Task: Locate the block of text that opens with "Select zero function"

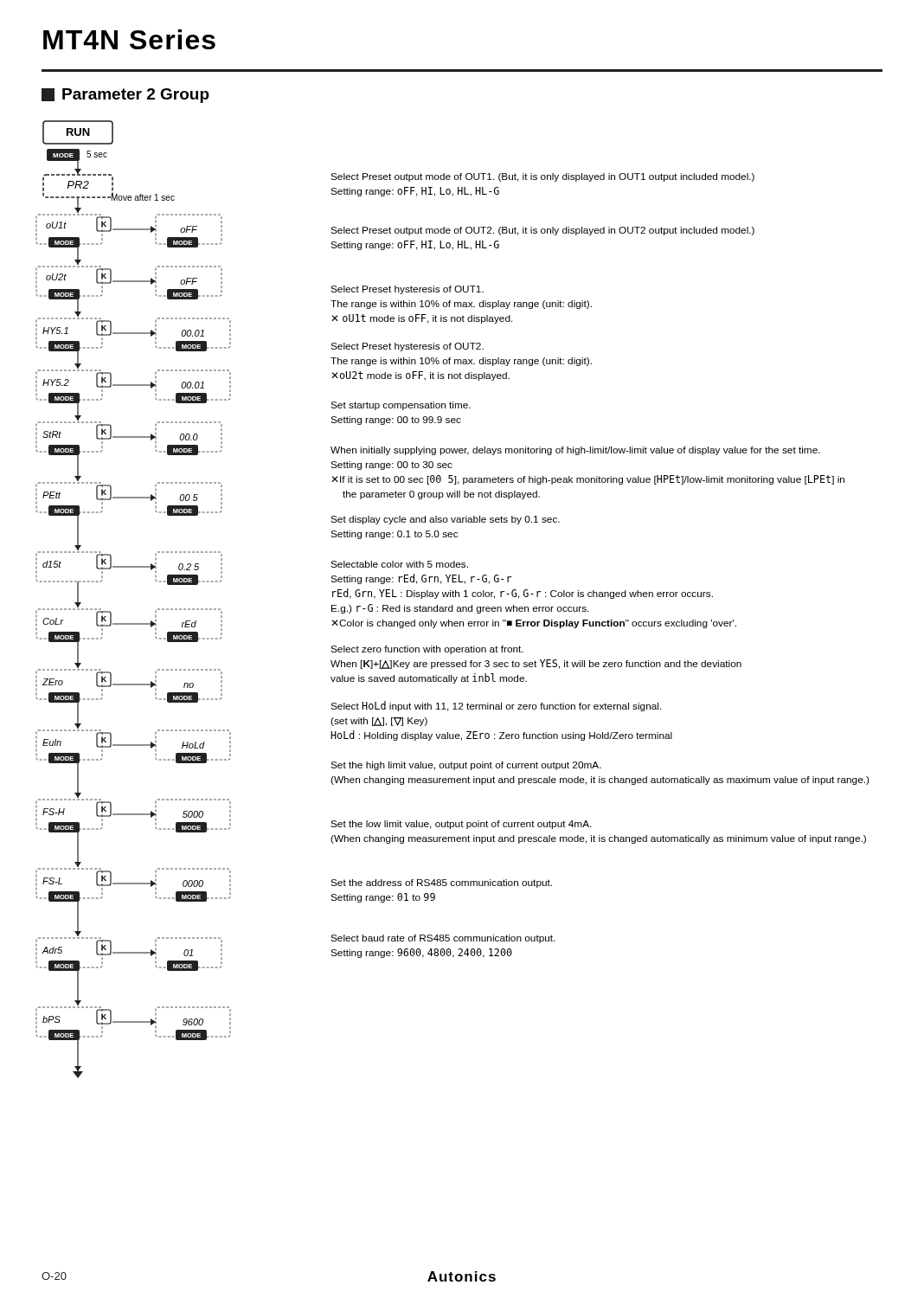Action: (x=607, y=664)
